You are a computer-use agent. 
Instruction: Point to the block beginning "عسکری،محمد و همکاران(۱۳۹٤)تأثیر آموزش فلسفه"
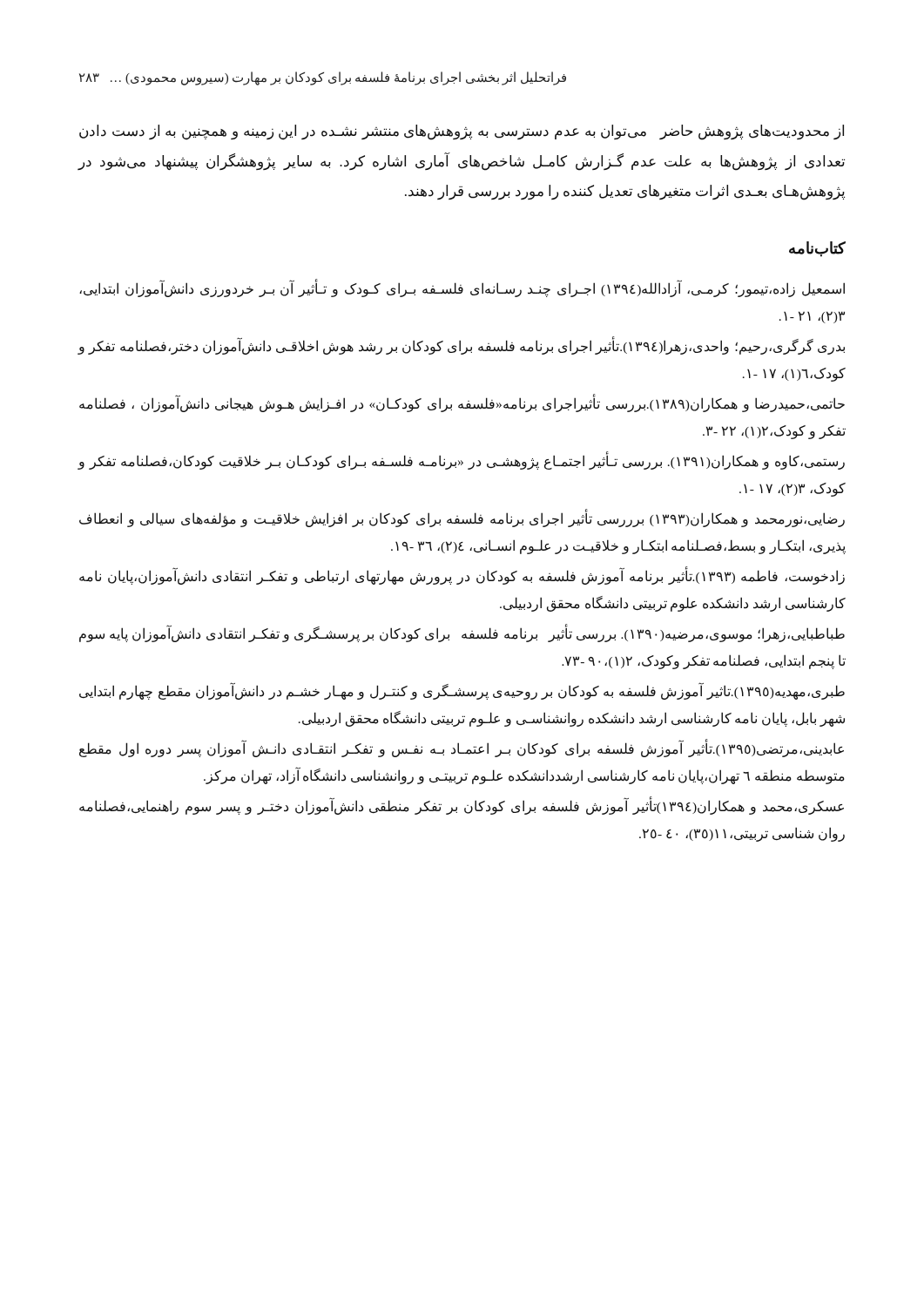(462, 820)
